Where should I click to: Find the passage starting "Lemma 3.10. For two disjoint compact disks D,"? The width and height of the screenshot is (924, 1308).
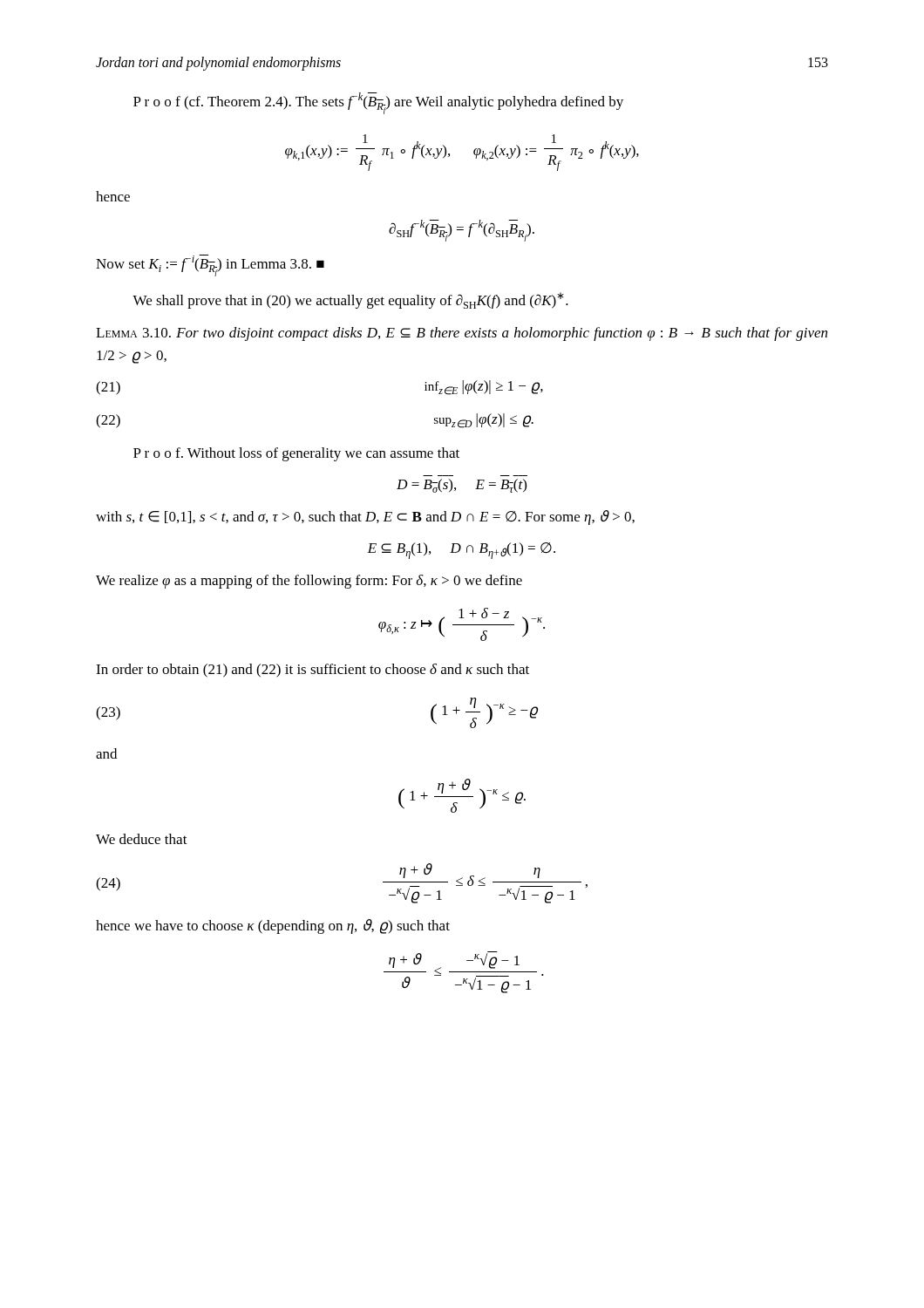462,344
